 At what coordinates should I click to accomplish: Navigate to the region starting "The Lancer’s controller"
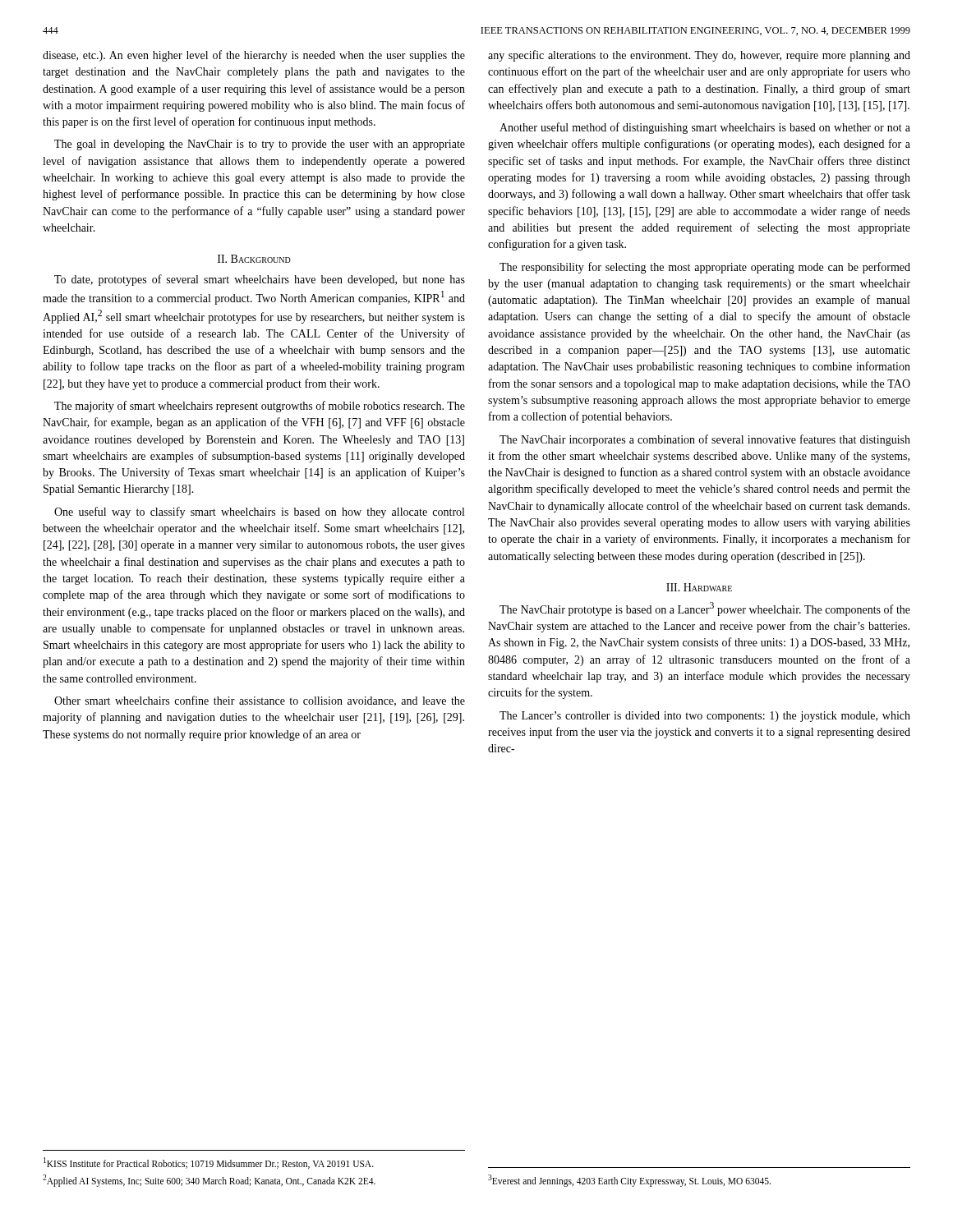coord(699,733)
